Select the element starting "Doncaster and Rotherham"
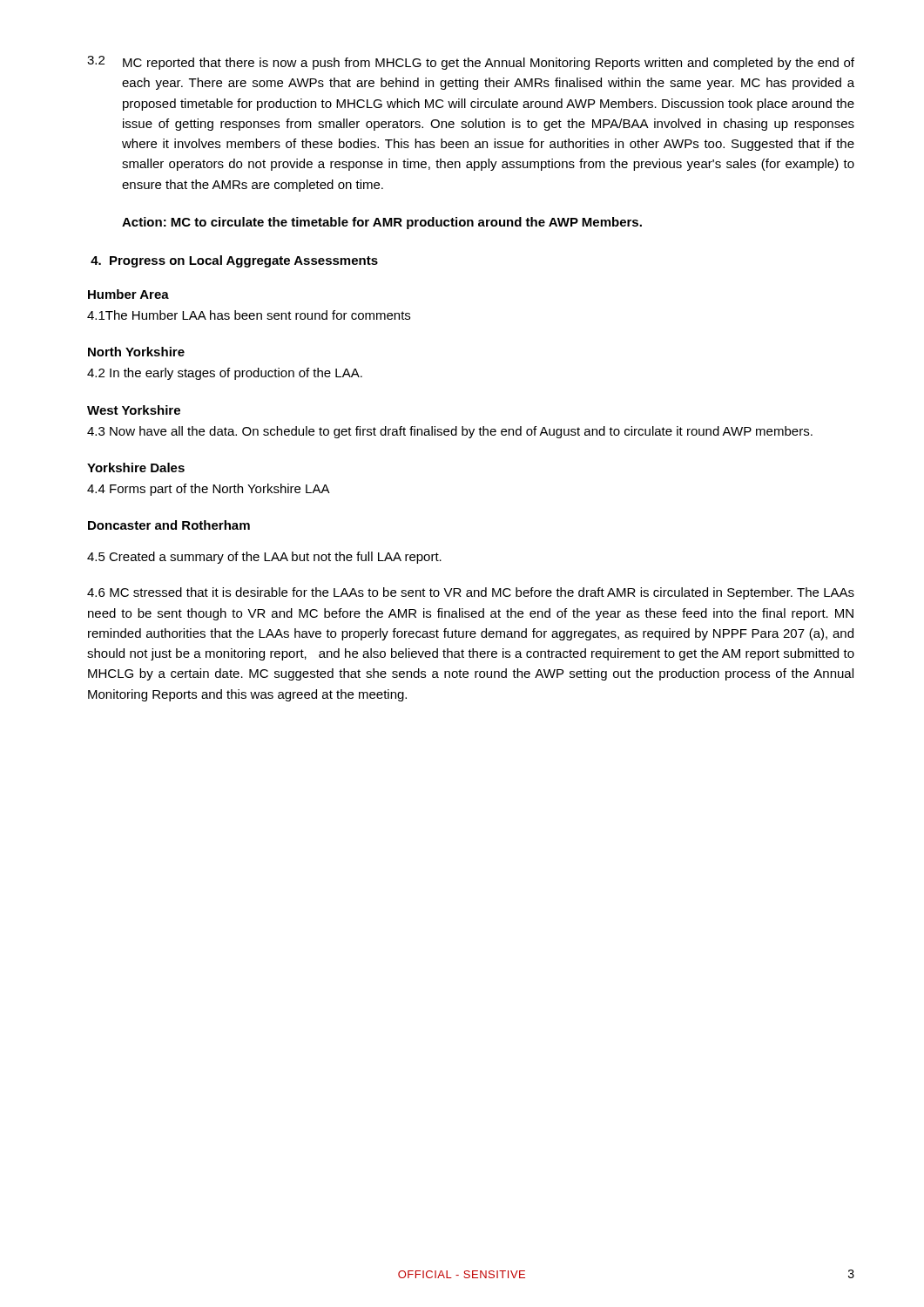The width and height of the screenshot is (924, 1307). pos(169,525)
